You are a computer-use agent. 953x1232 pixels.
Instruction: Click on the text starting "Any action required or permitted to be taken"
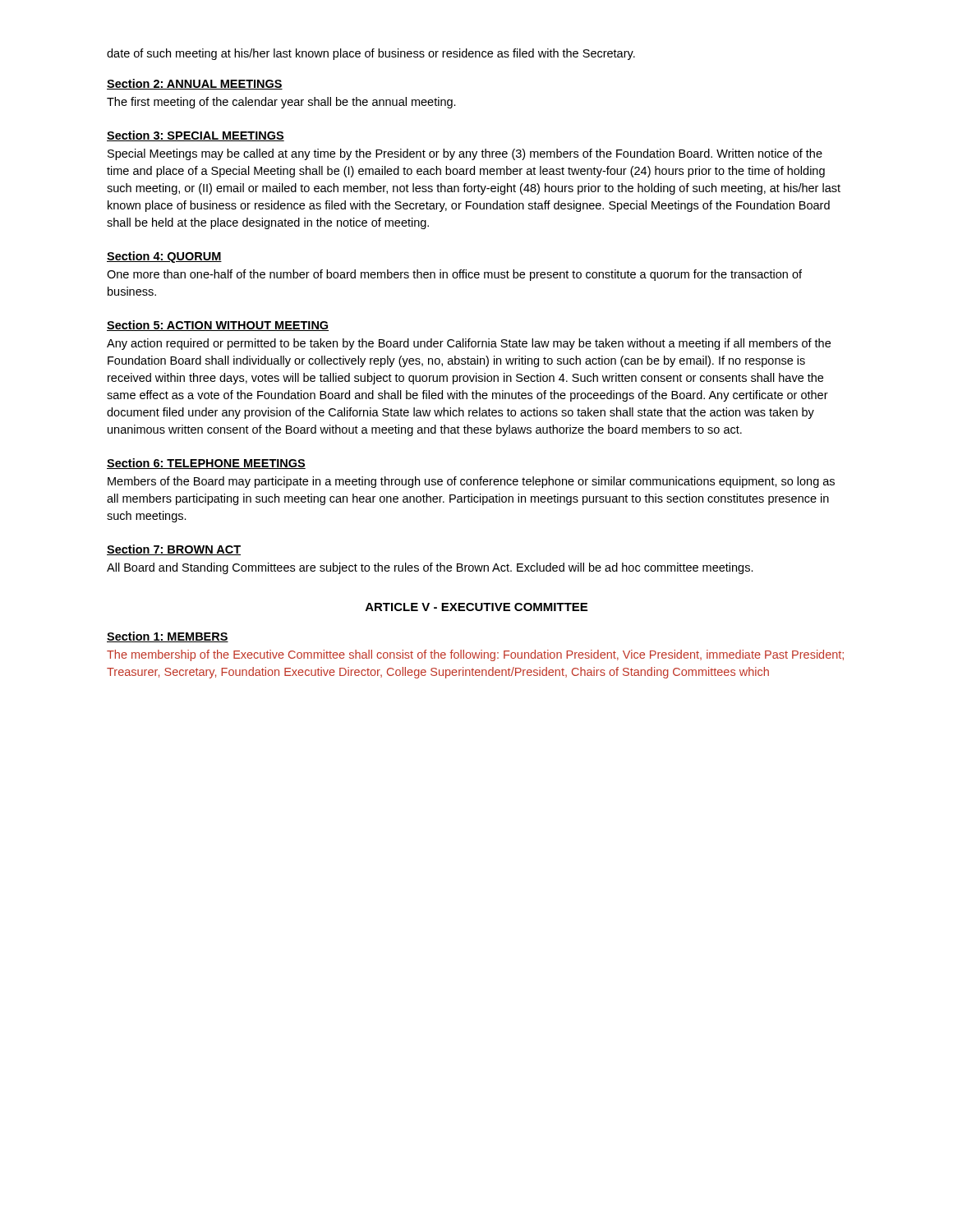click(476, 387)
